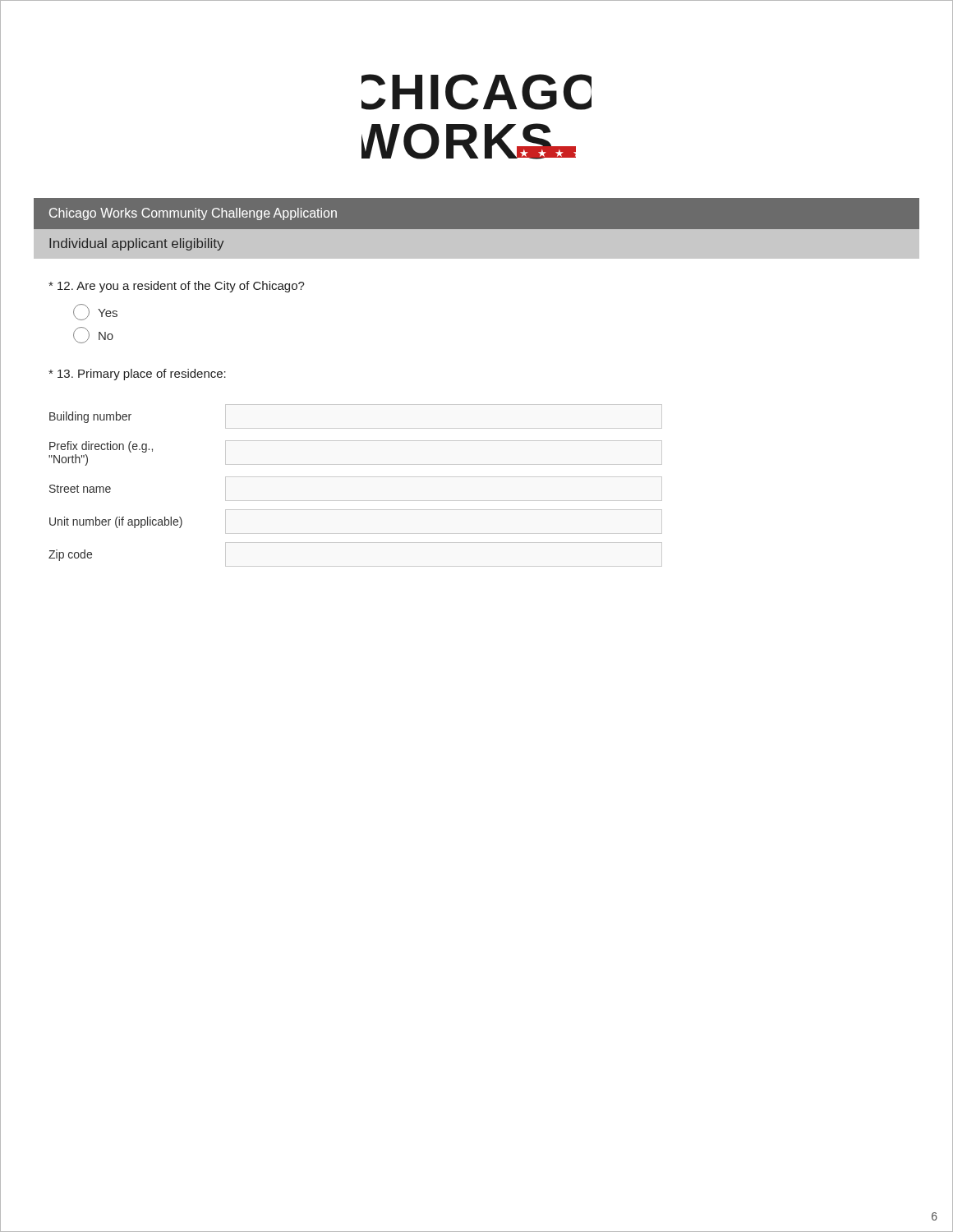
Task: Find the block on this page that starts "12. Are you a resident of the"
Action: (177, 285)
